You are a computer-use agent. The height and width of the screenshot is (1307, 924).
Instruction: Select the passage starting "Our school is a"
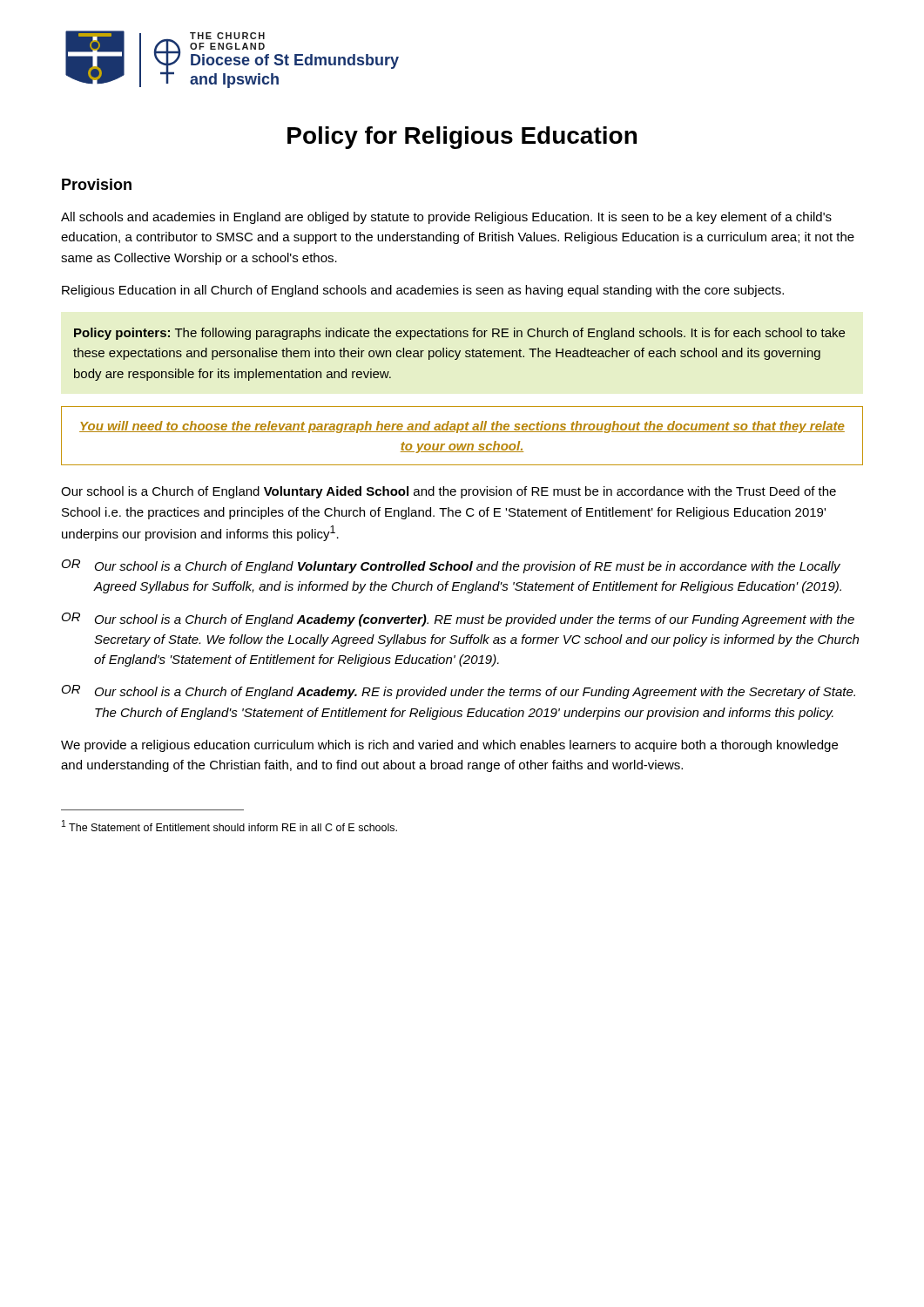(449, 512)
